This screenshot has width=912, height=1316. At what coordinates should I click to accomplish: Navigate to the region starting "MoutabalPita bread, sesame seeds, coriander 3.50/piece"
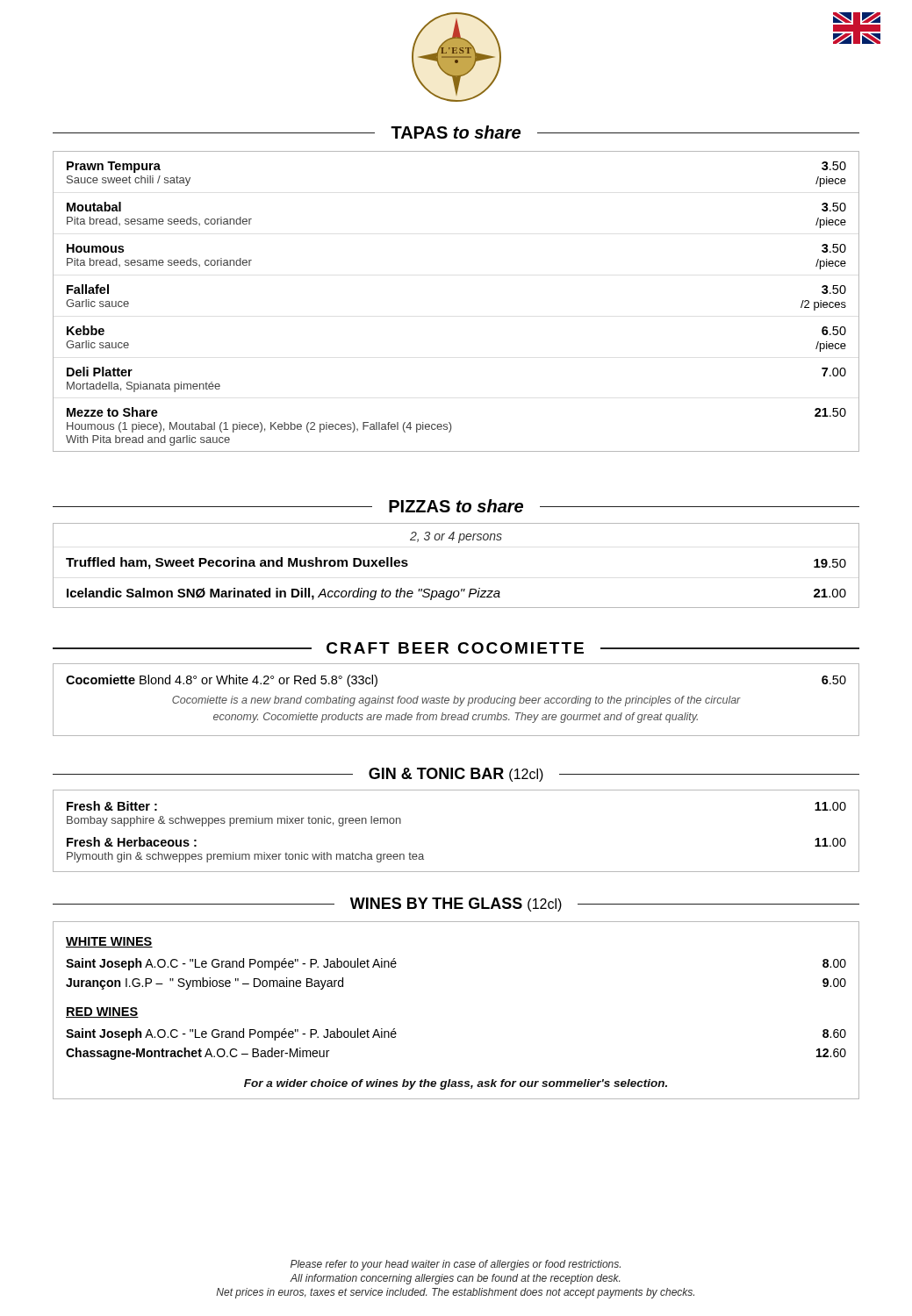coord(86,207)
